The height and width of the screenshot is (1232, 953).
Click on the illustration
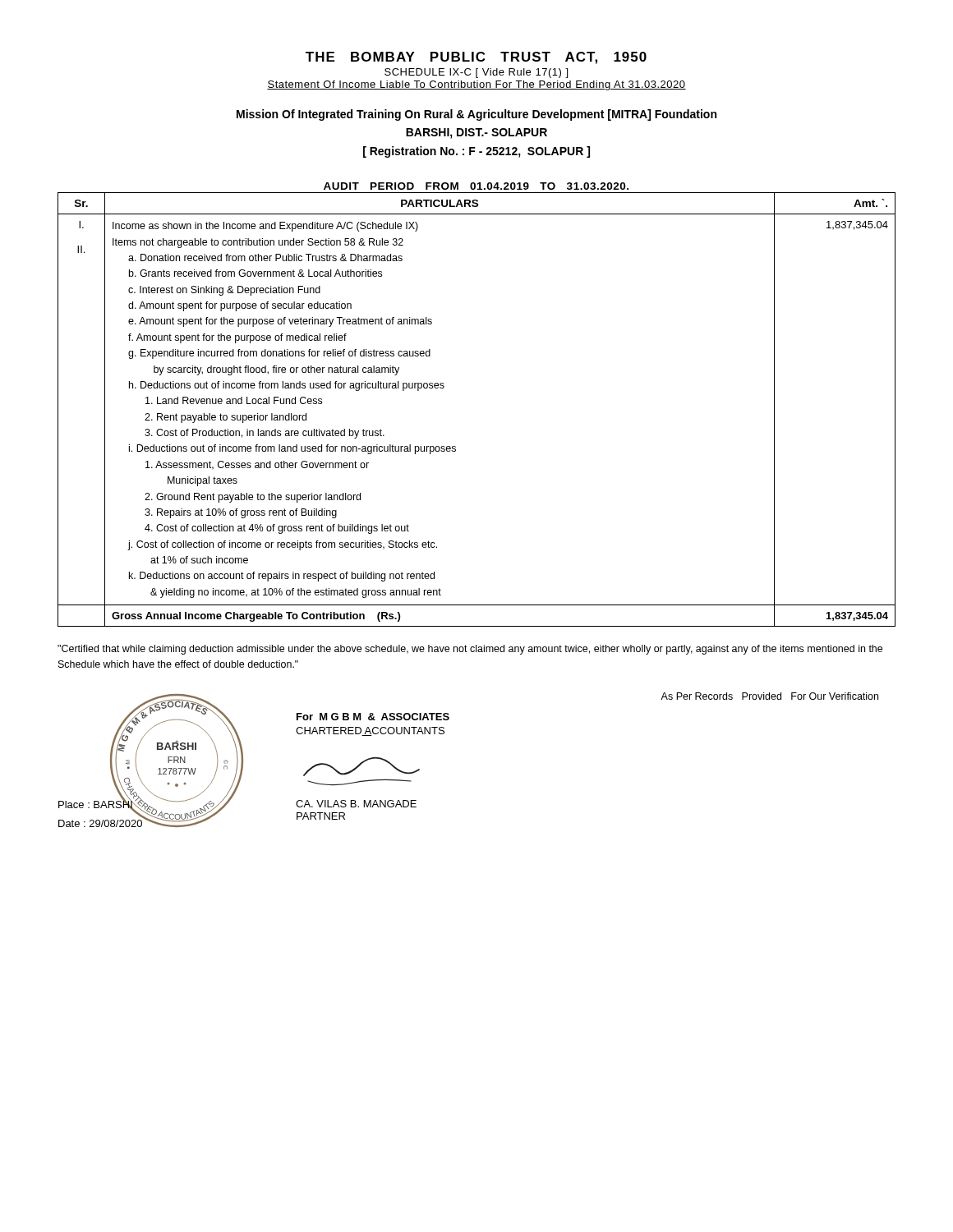click(596, 770)
